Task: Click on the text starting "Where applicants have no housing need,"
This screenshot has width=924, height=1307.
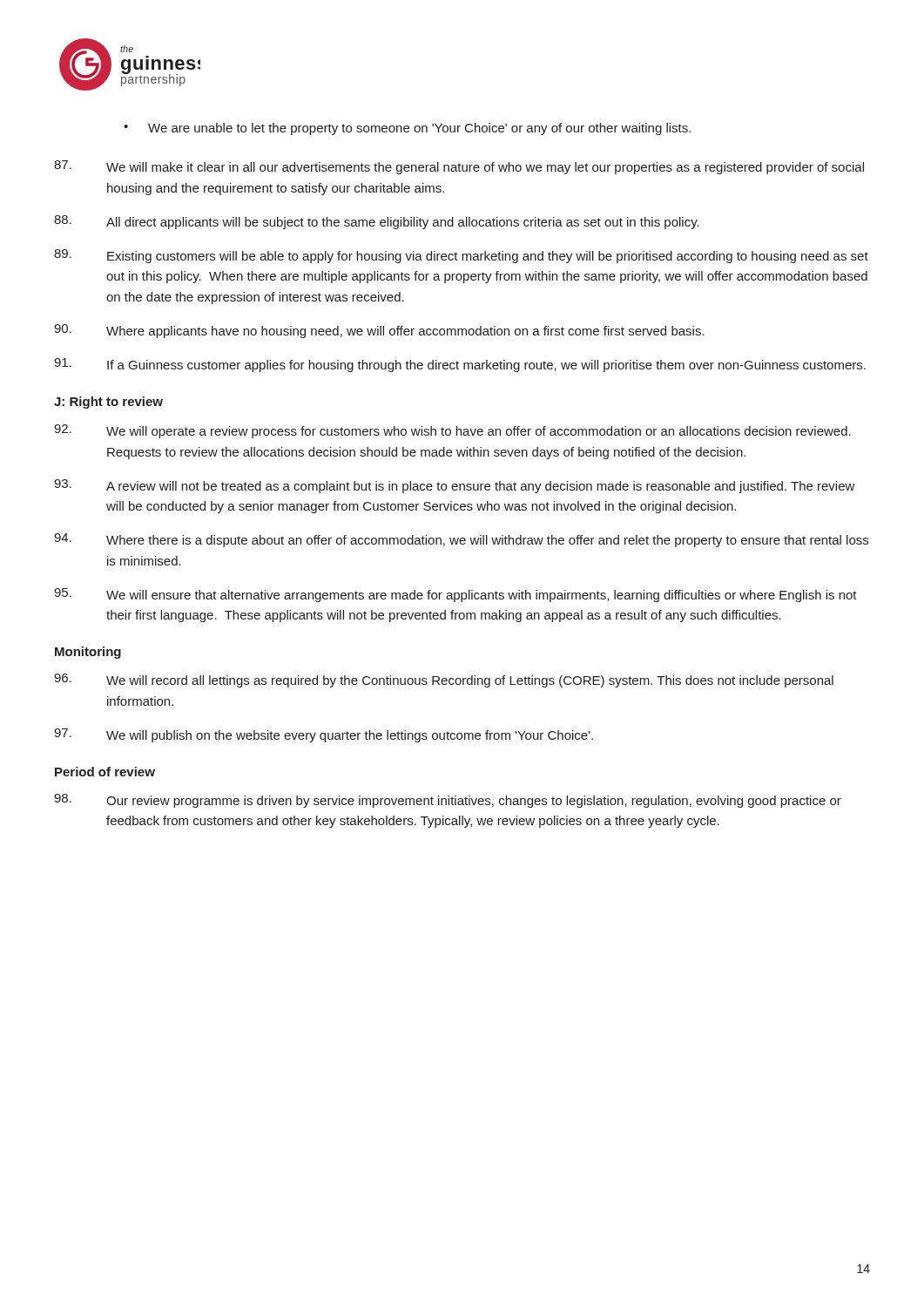Action: [x=462, y=331]
